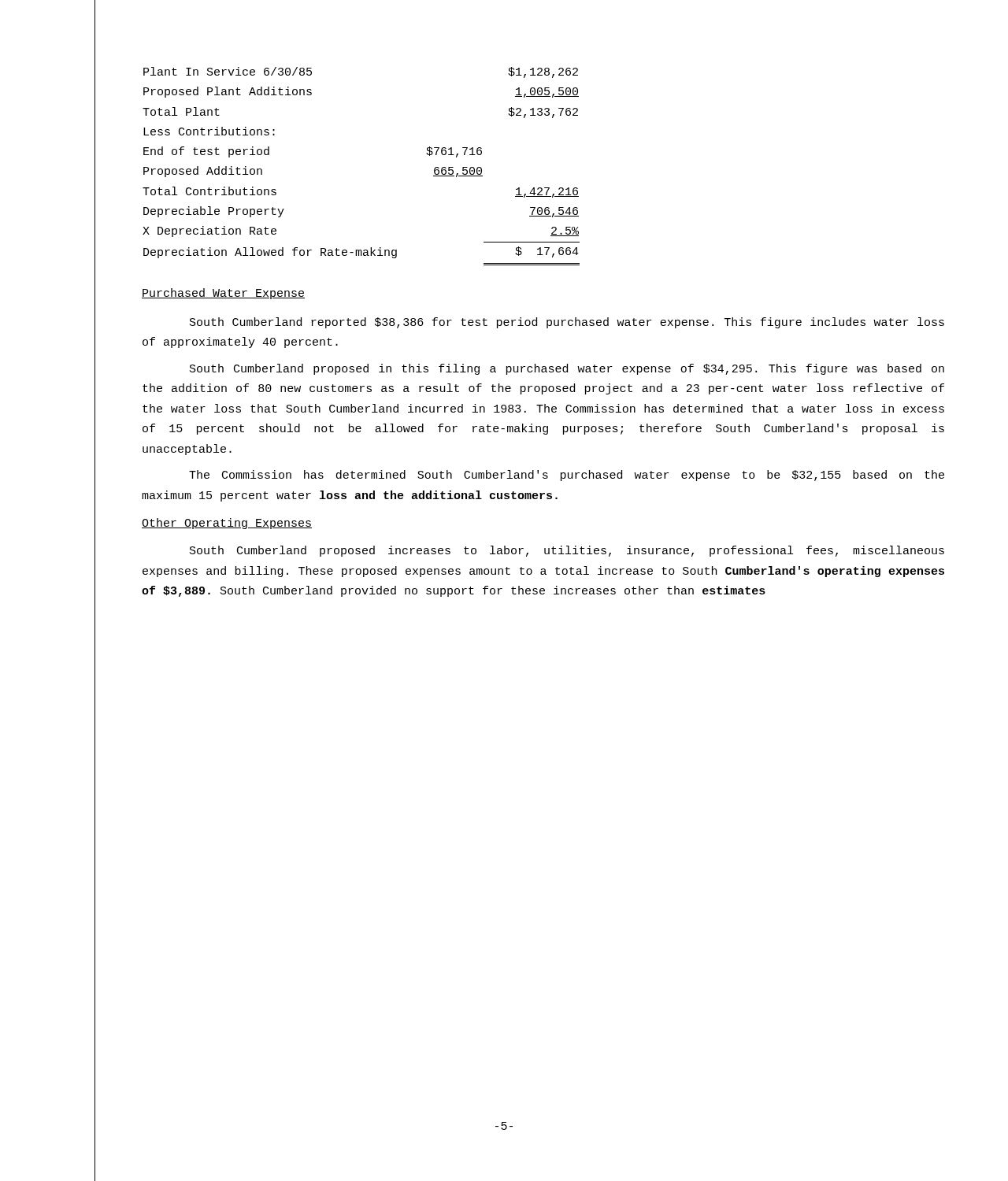Locate the element starting "South Cumberland reported $38,386 for test"
Screen dimensions: 1181x1008
pos(543,333)
